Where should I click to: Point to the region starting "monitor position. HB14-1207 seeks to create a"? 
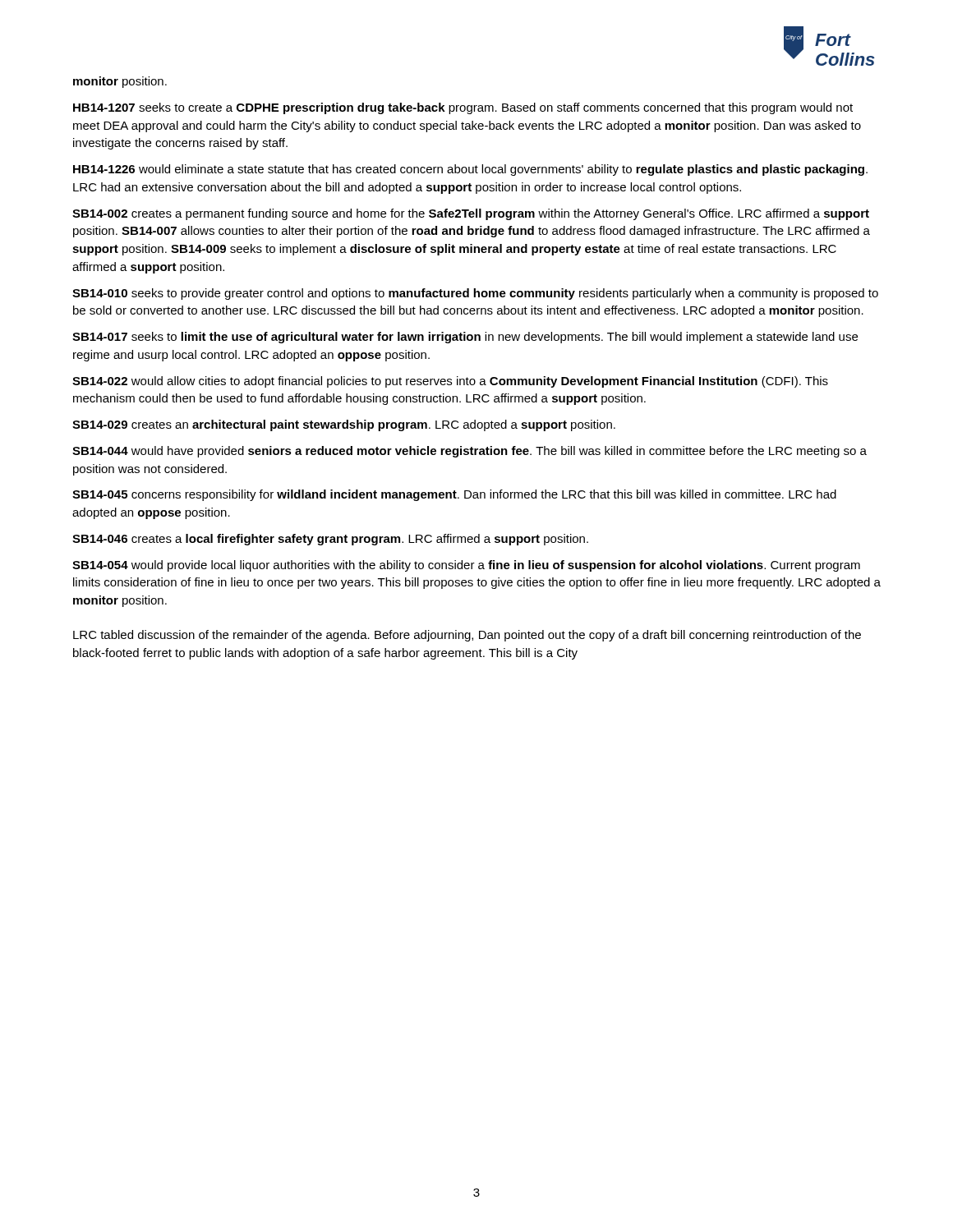point(476,367)
